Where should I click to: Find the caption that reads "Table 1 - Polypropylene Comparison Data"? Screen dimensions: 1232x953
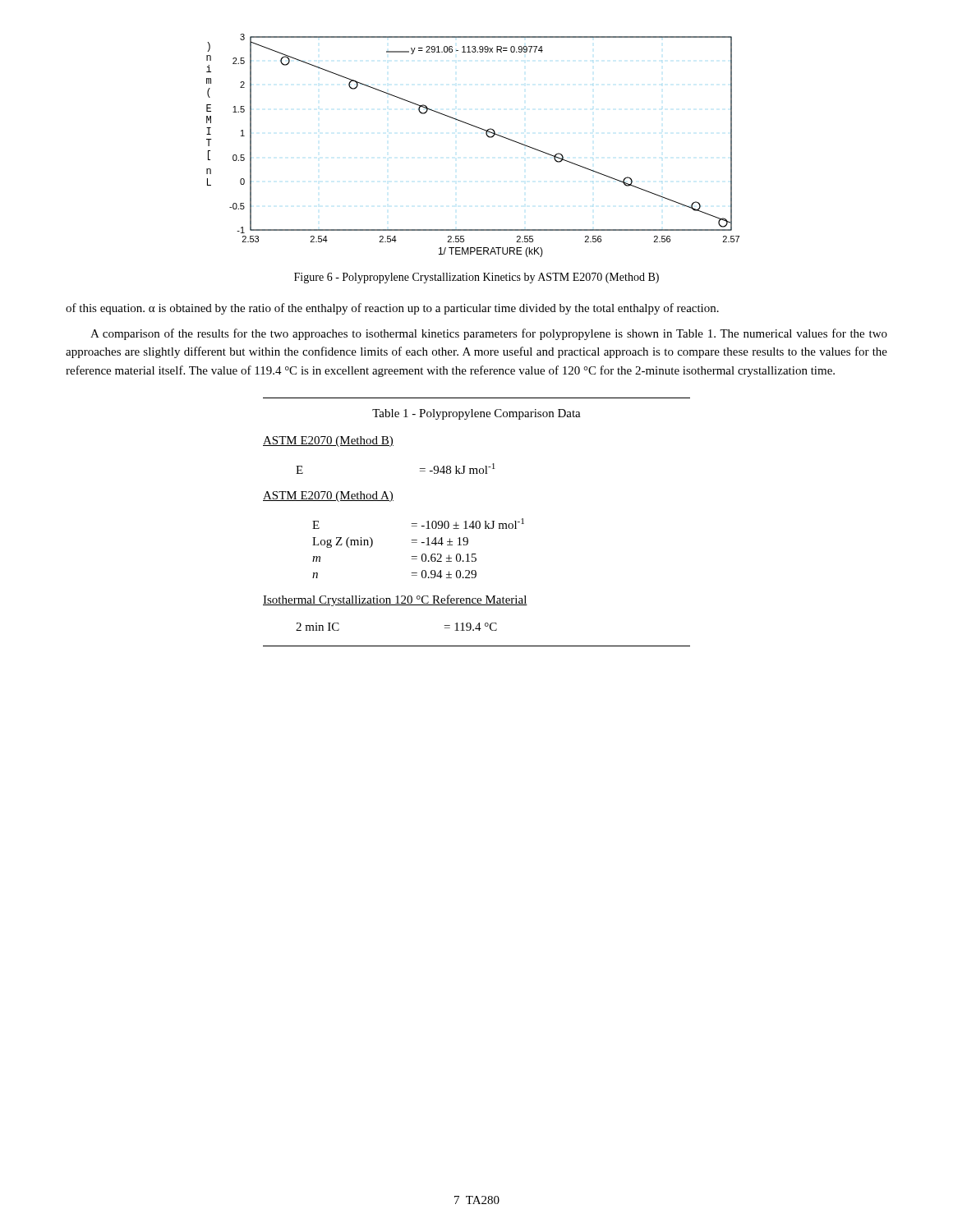pyautogui.click(x=476, y=413)
